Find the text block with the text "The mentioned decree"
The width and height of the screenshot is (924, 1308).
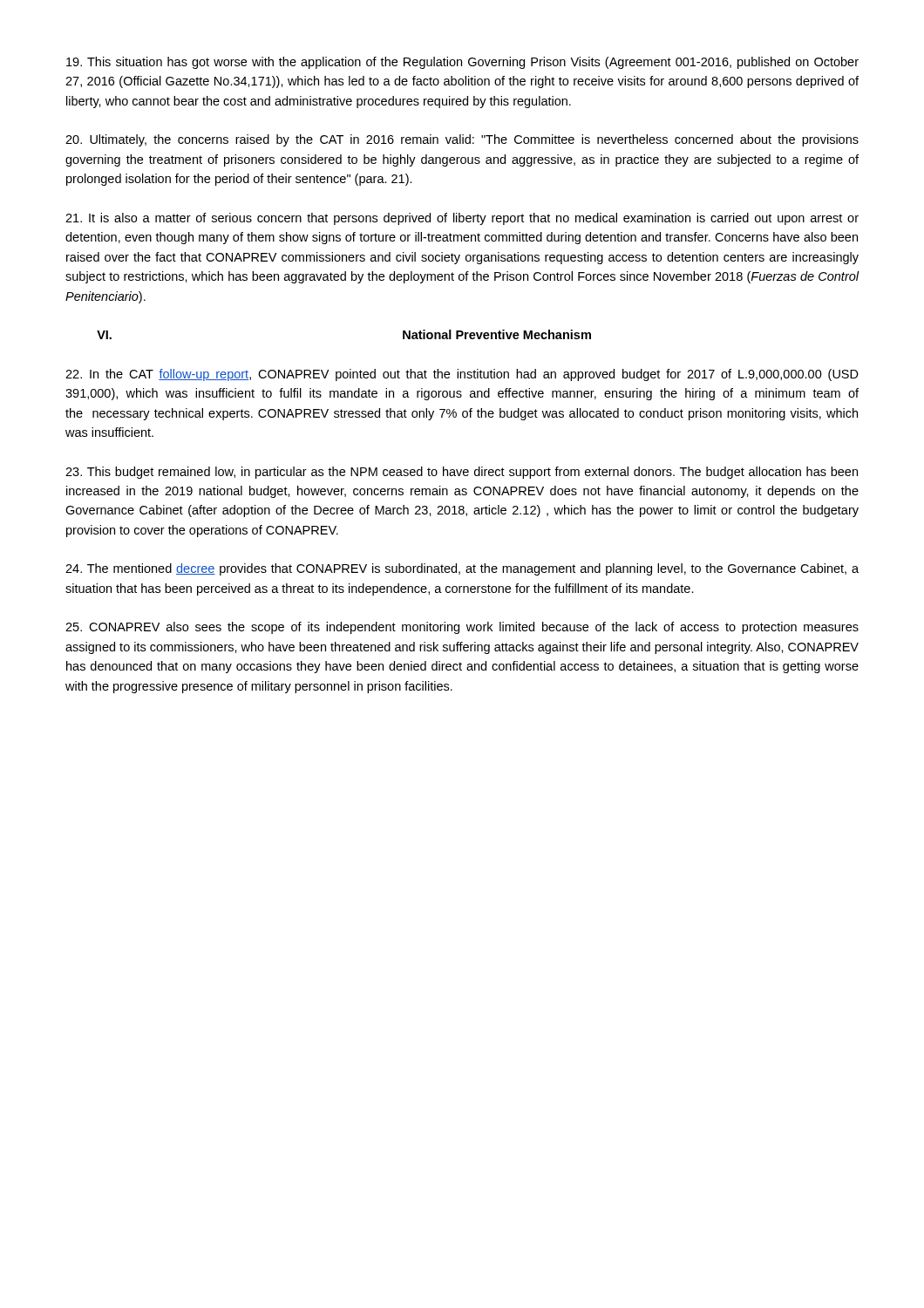[462, 579]
